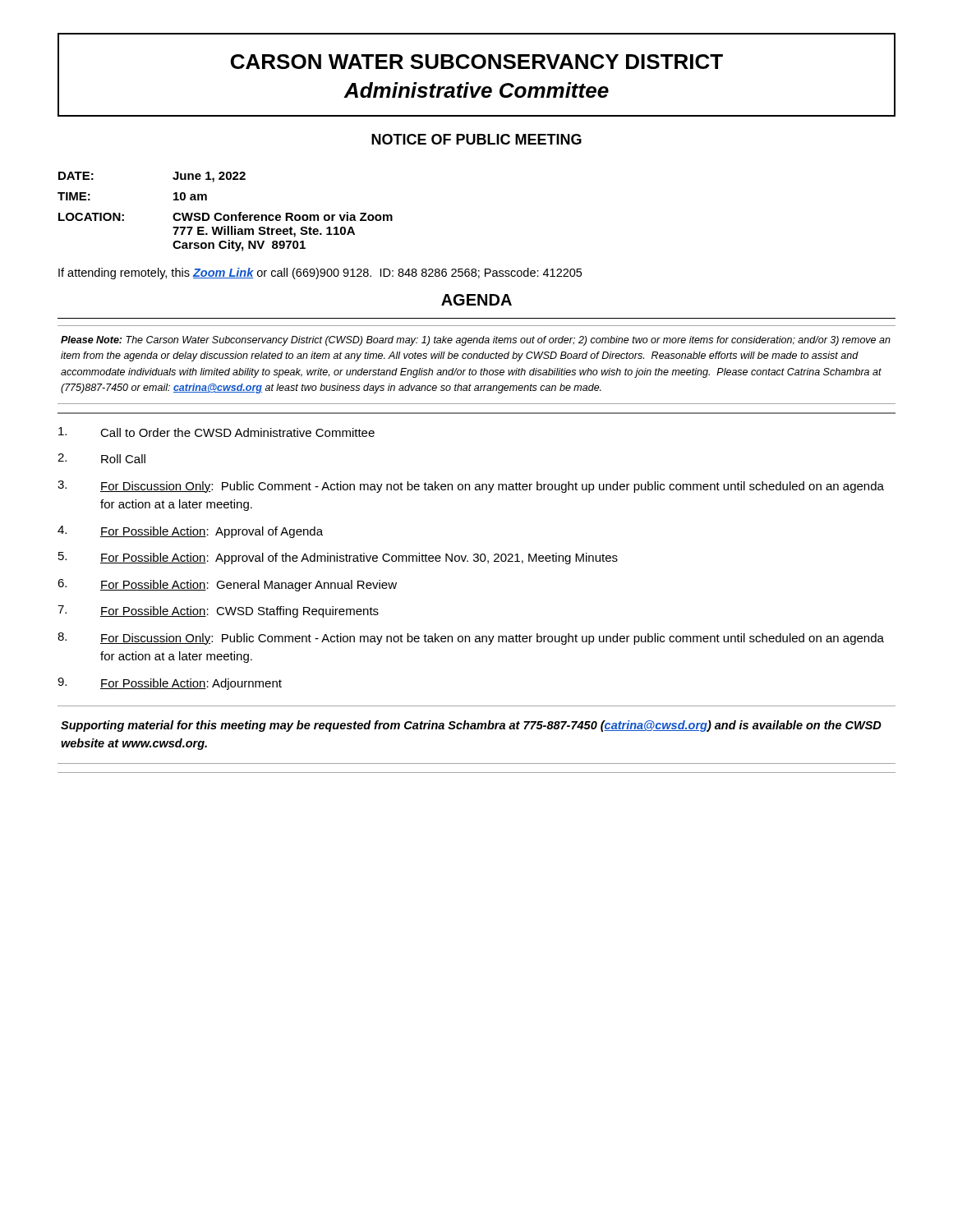The image size is (953, 1232).
Task: Find the block on this page that starts "5. For Possible Action: Approval of the Administrative"
Action: click(476, 558)
